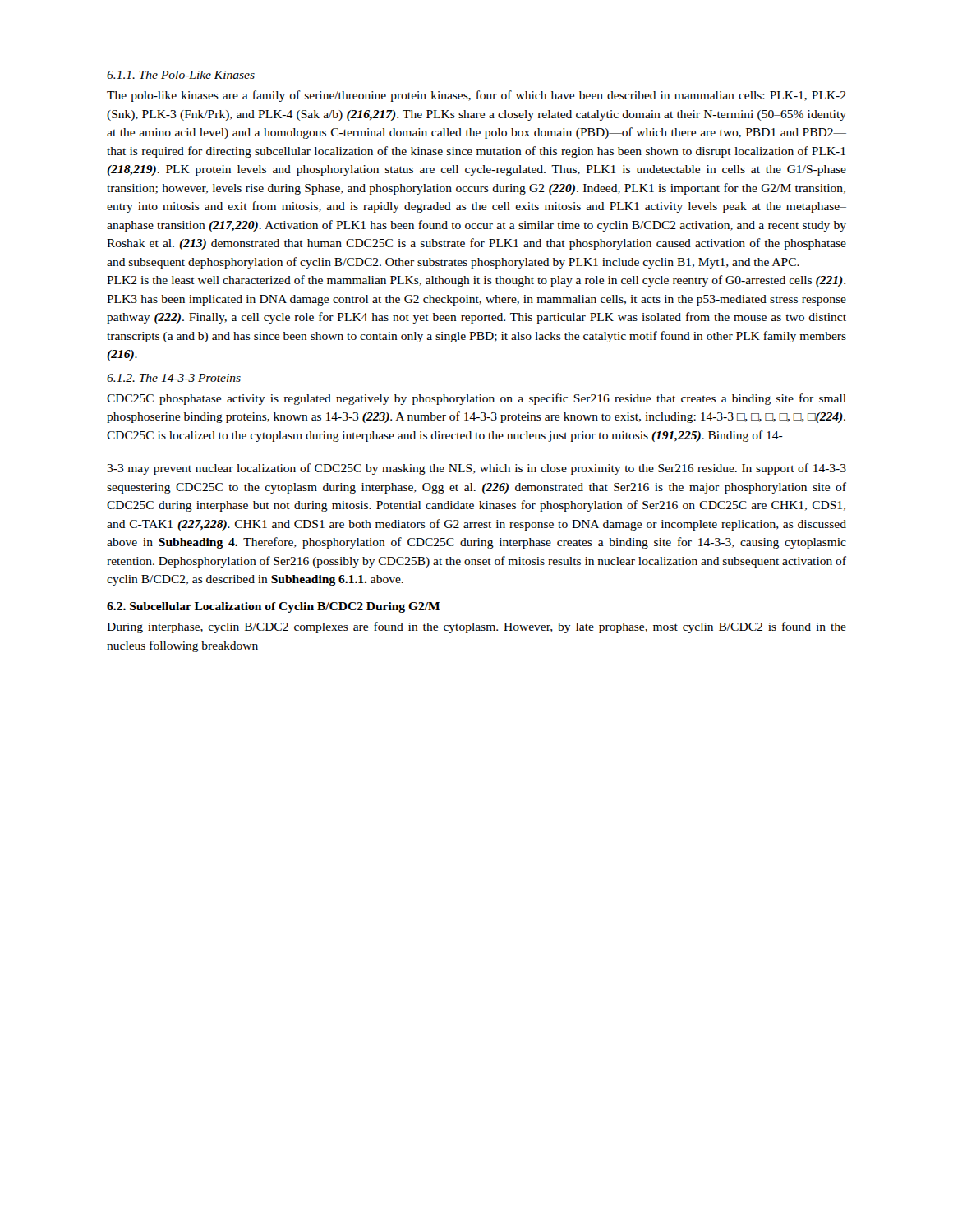Find the section header containing "6.1.2. The 14-3-3 Proteins"
The image size is (953, 1232).
tap(174, 377)
